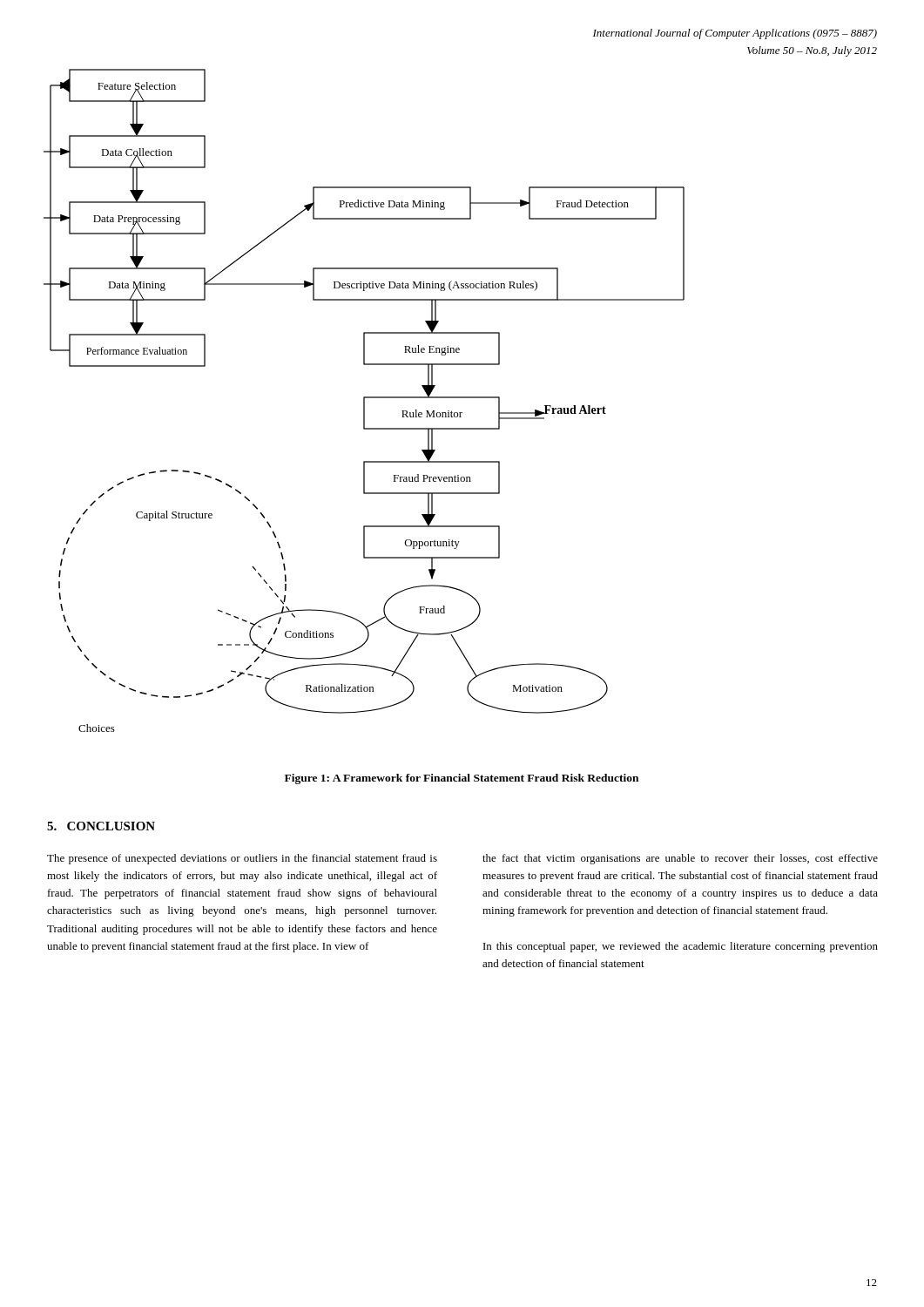Click on the caption containing "Figure 1: A"
Screen dimensions: 1307x924
(x=462, y=778)
